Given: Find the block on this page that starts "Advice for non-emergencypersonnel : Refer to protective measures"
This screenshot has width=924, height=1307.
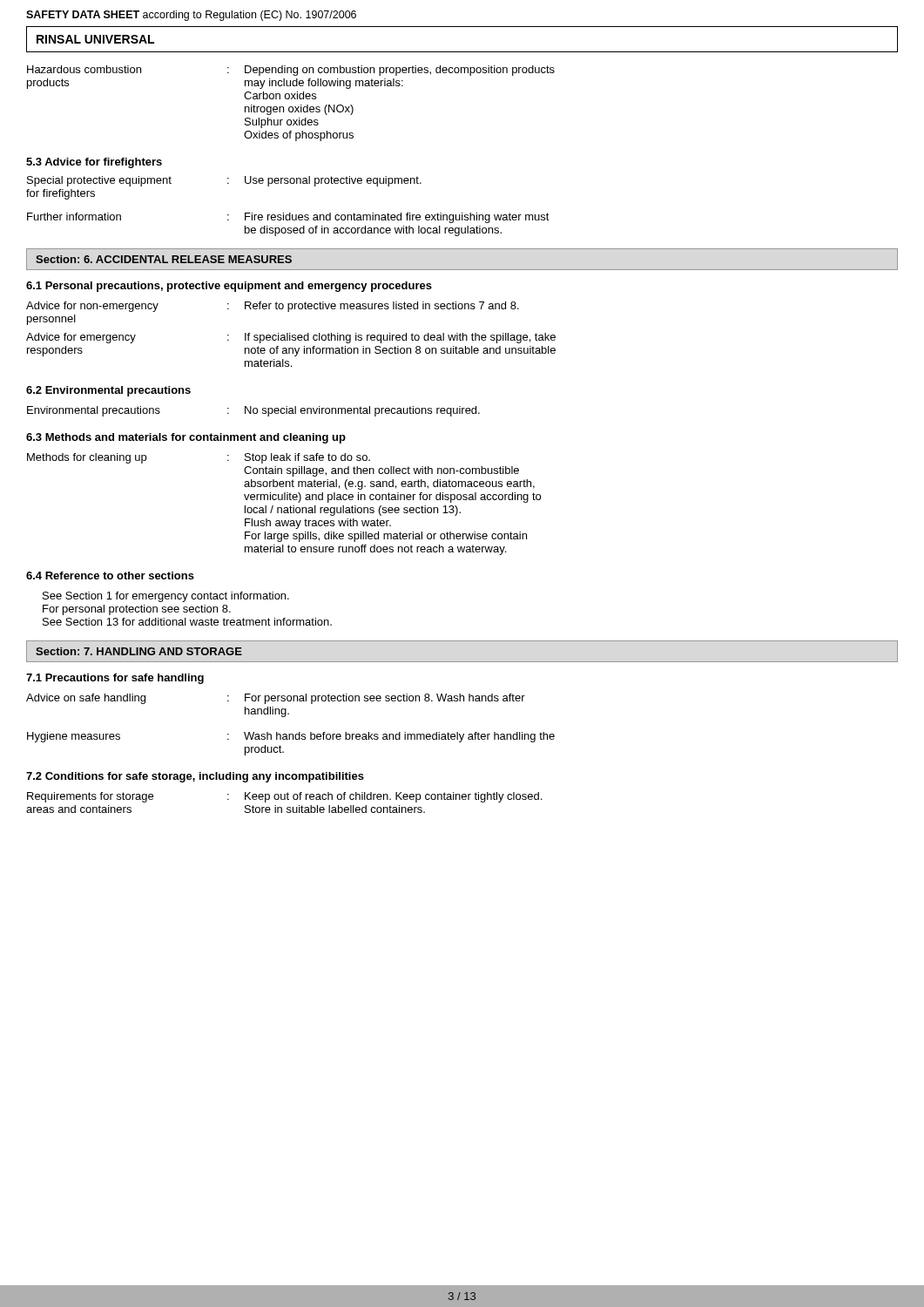Looking at the screenshot, I should (462, 334).
